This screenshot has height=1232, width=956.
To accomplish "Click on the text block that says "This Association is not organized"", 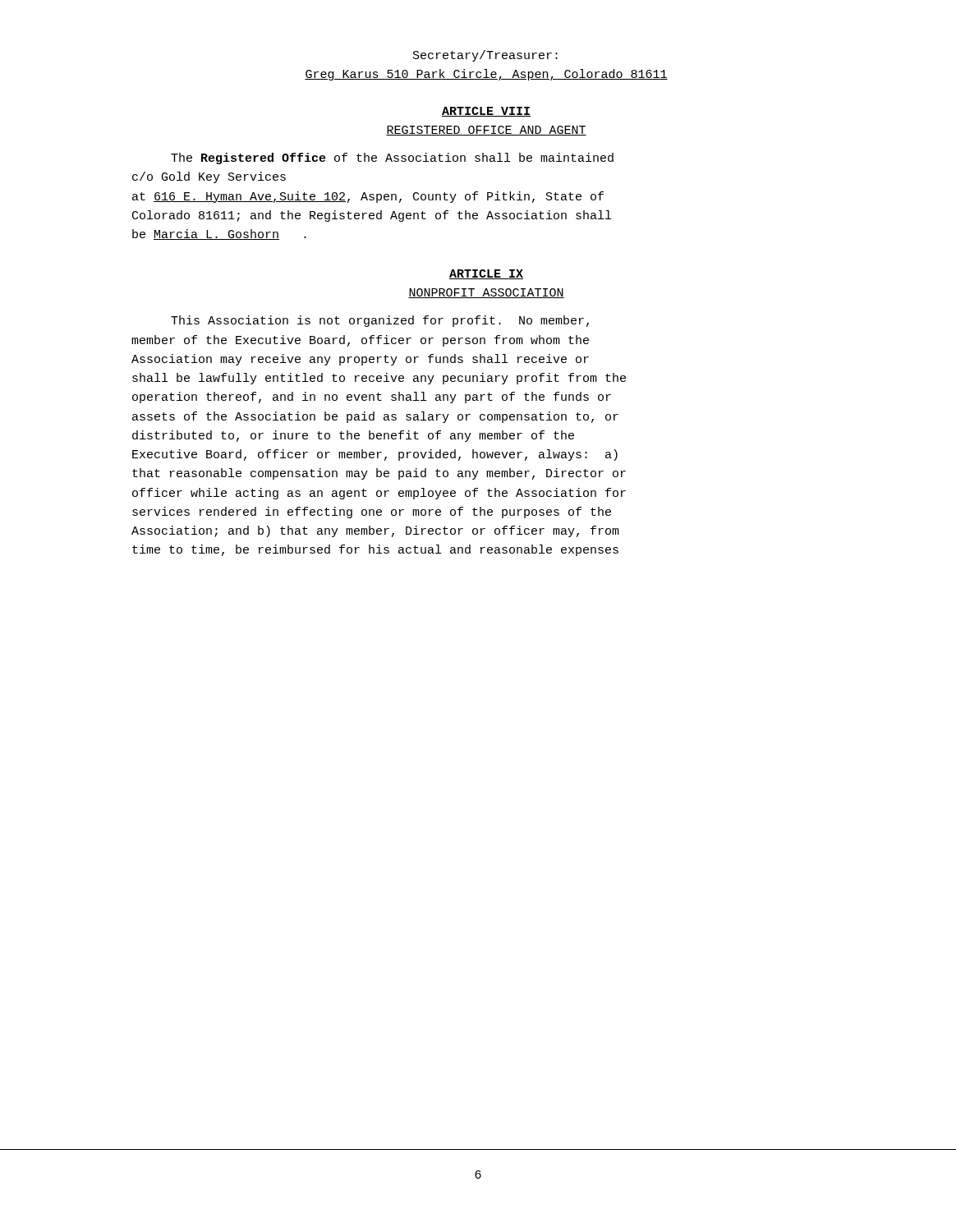I will (486, 435).
